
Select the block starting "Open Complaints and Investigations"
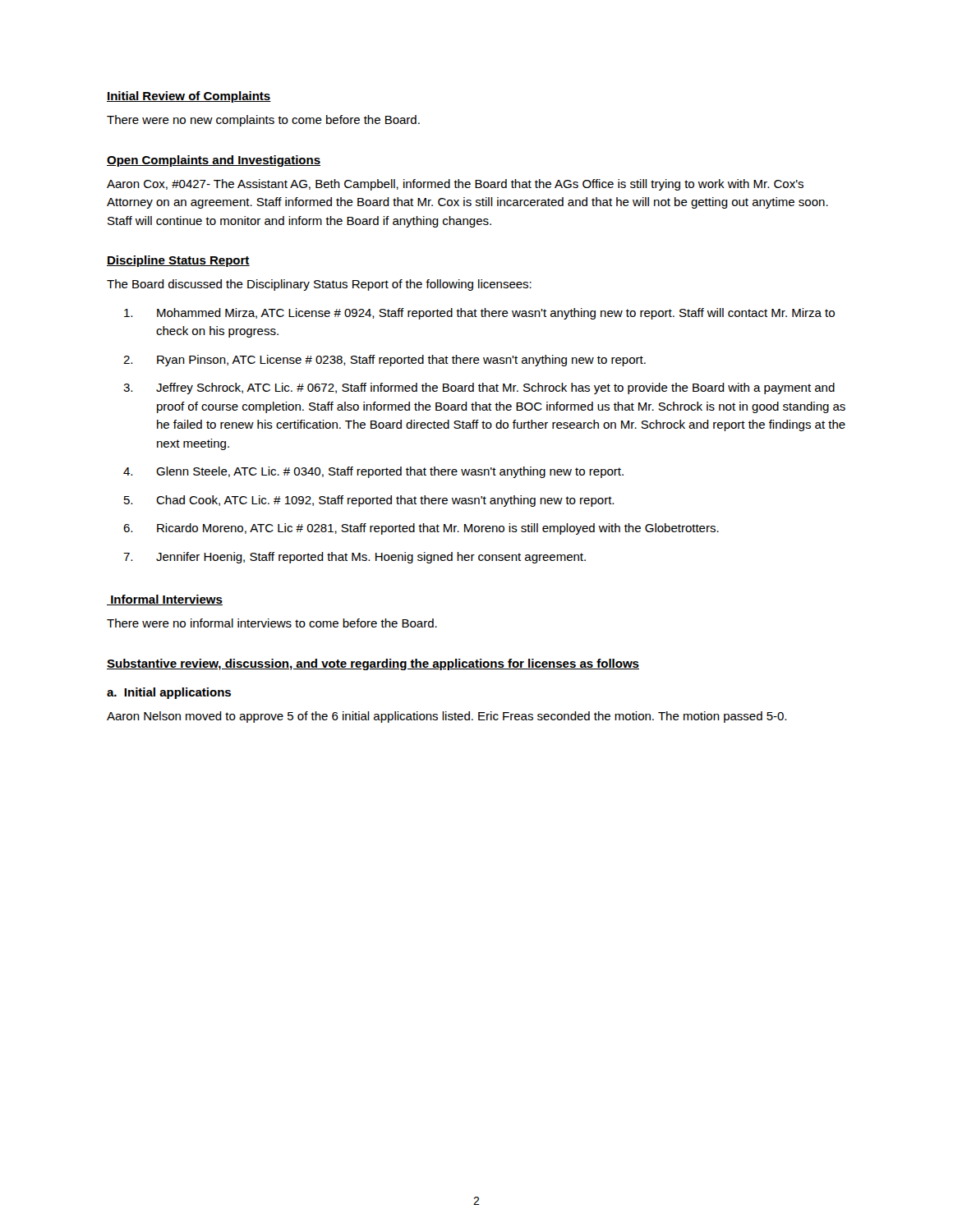[x=214, y=159]
